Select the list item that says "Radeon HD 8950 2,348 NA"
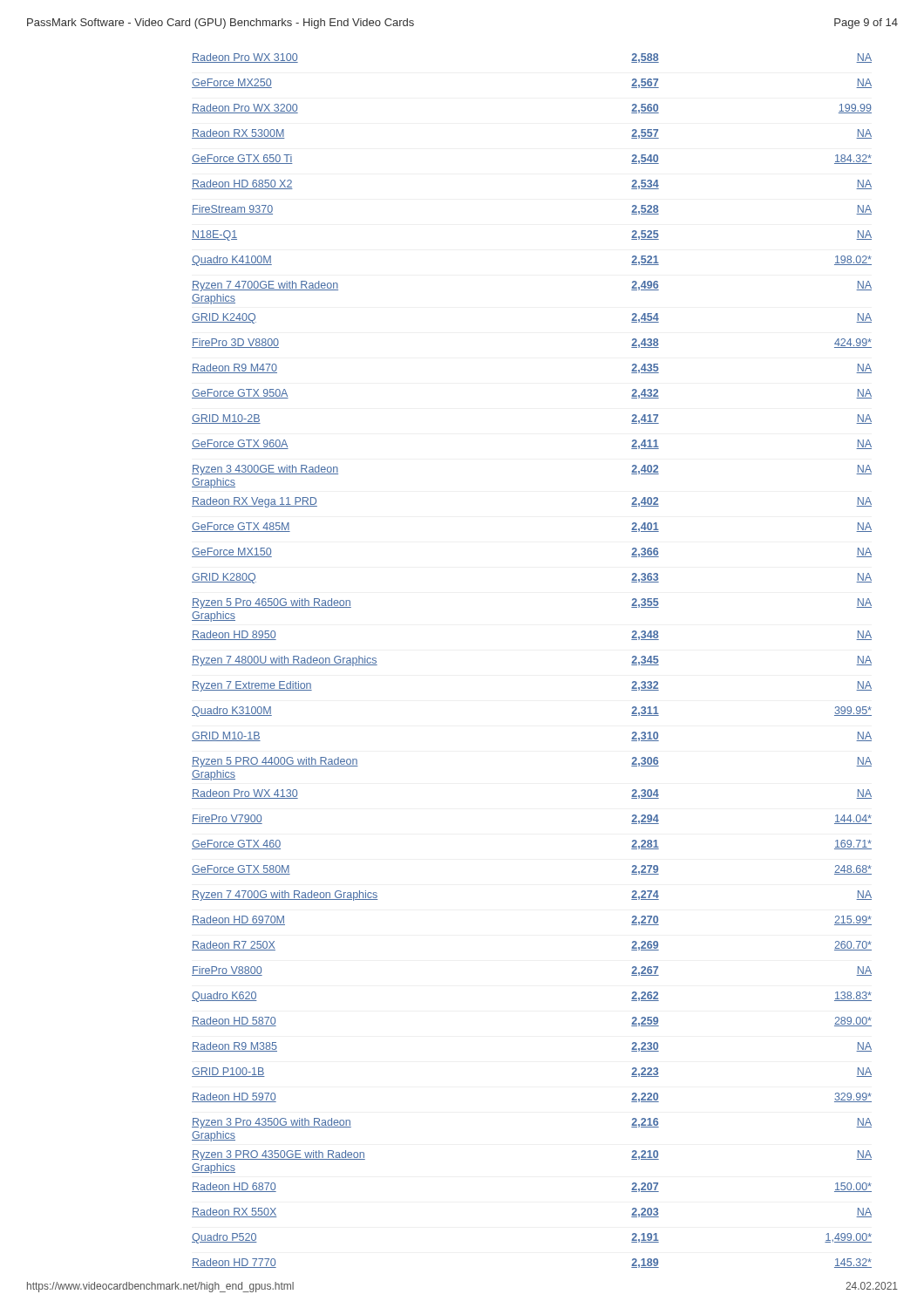Image resolution: width=924 pixels, height=1308 pixels. (234, 635)
